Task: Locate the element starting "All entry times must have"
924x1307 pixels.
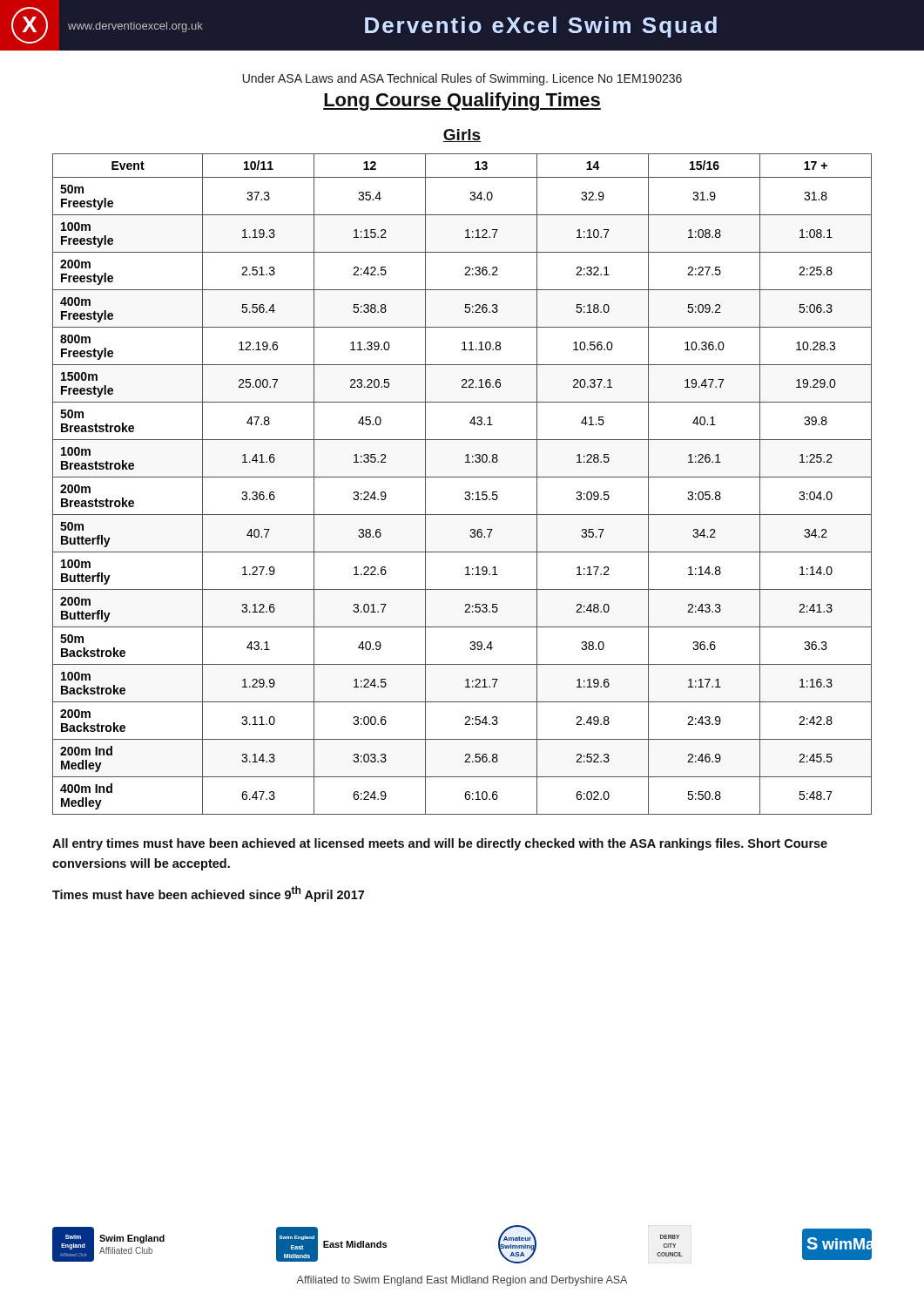Action: 440,854
